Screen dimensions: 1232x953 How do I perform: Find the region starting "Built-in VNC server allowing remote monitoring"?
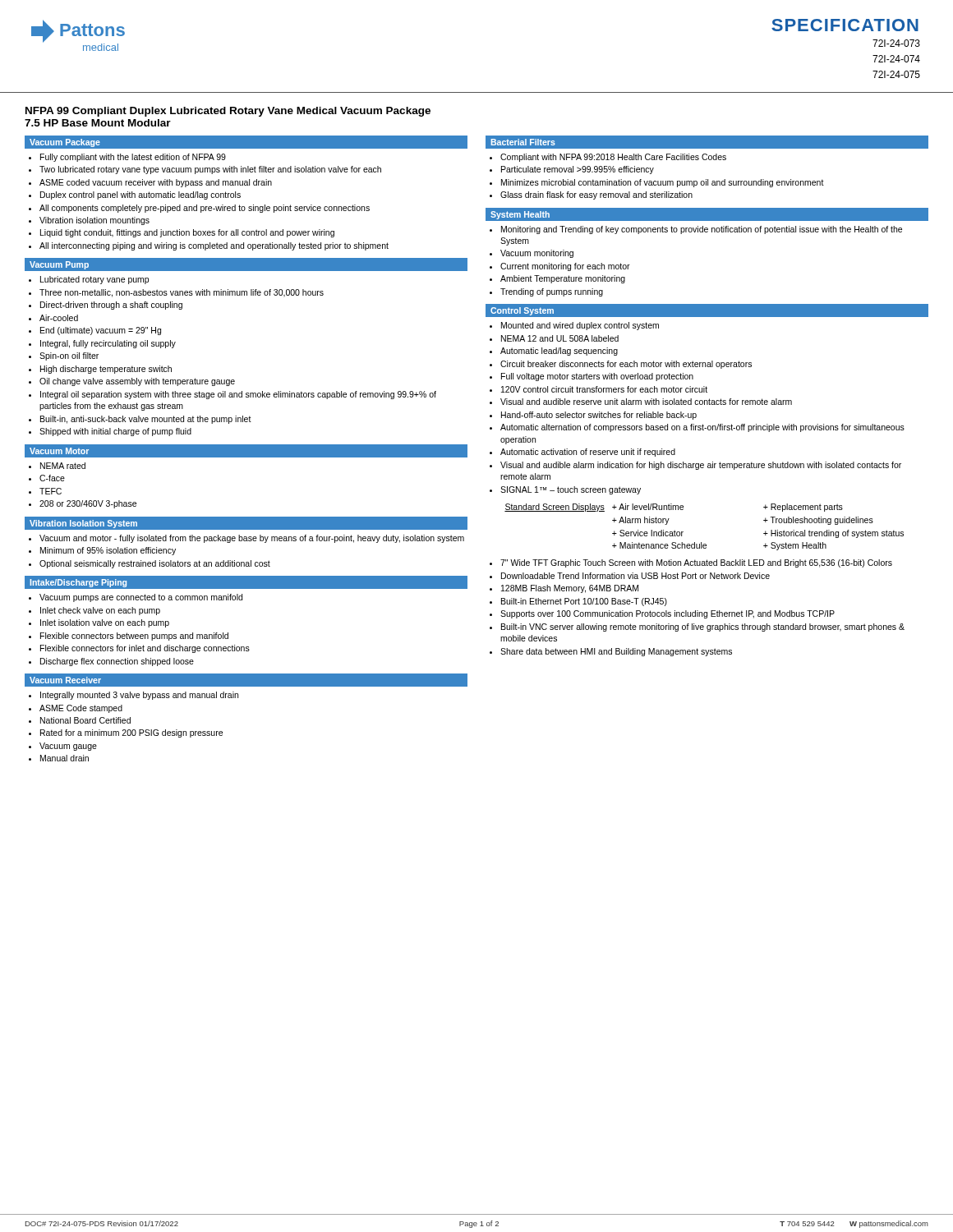coord(702,632)
